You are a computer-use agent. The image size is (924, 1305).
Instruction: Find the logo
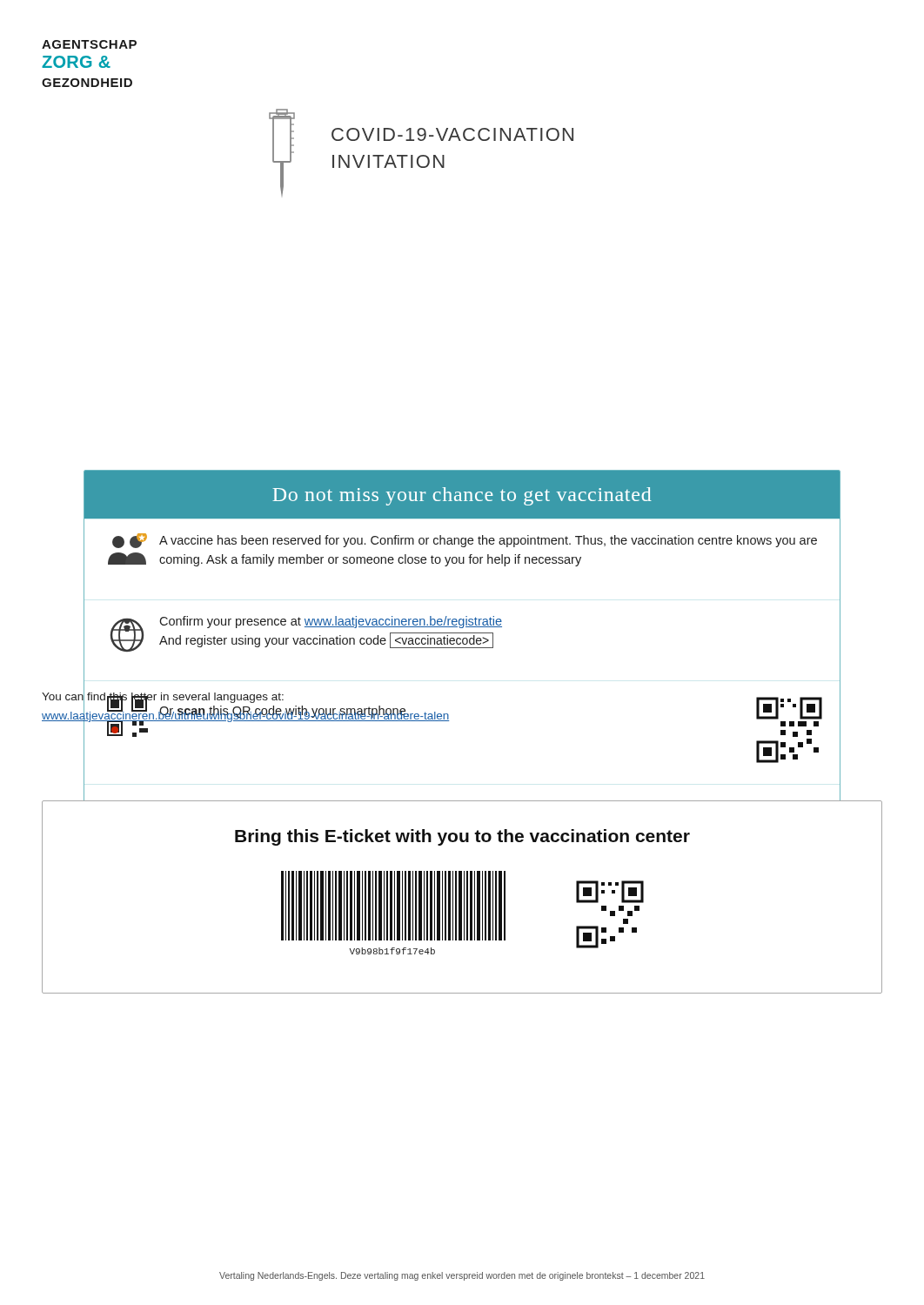[98, 66]
